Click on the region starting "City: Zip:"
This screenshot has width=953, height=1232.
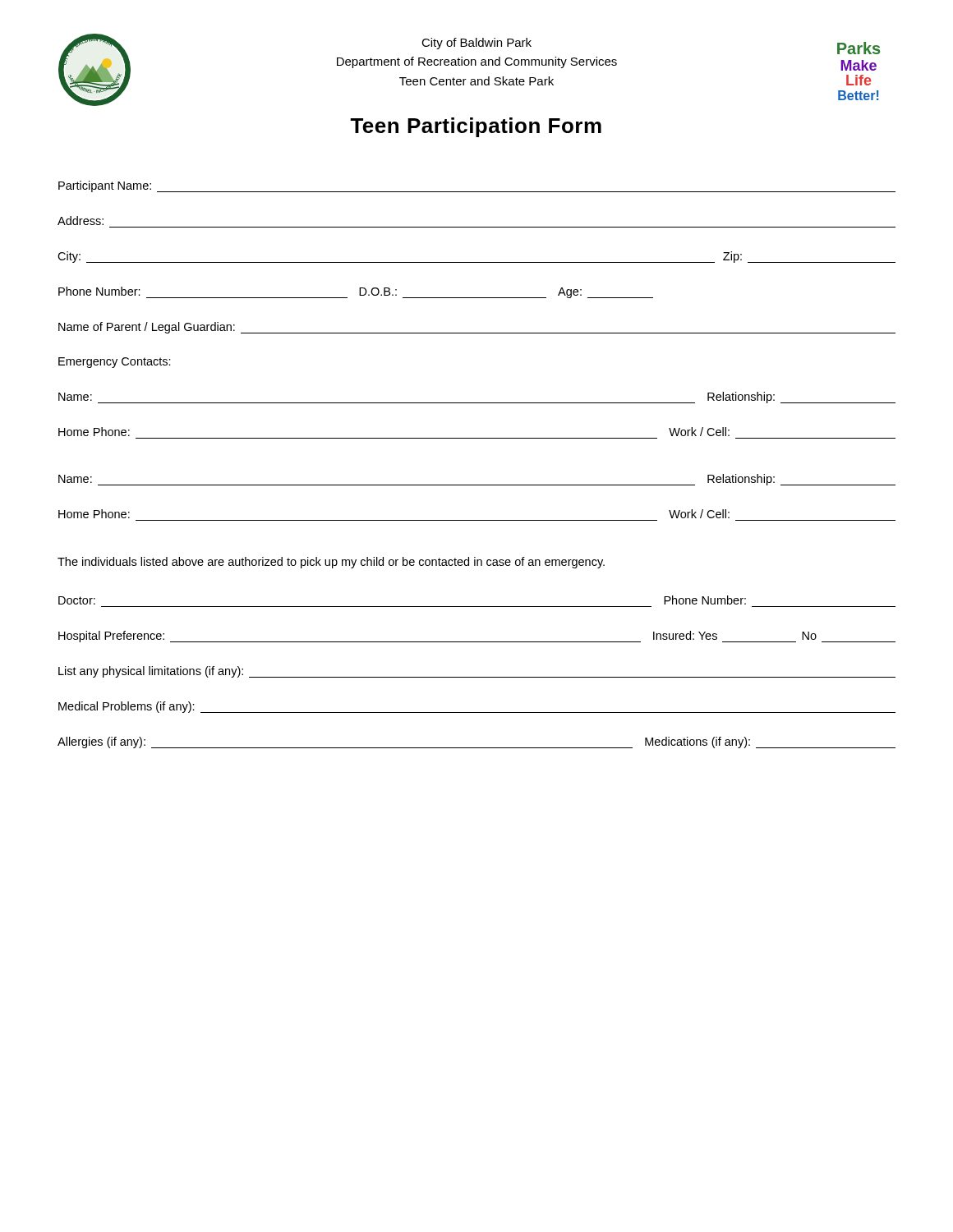click(476, 256)
